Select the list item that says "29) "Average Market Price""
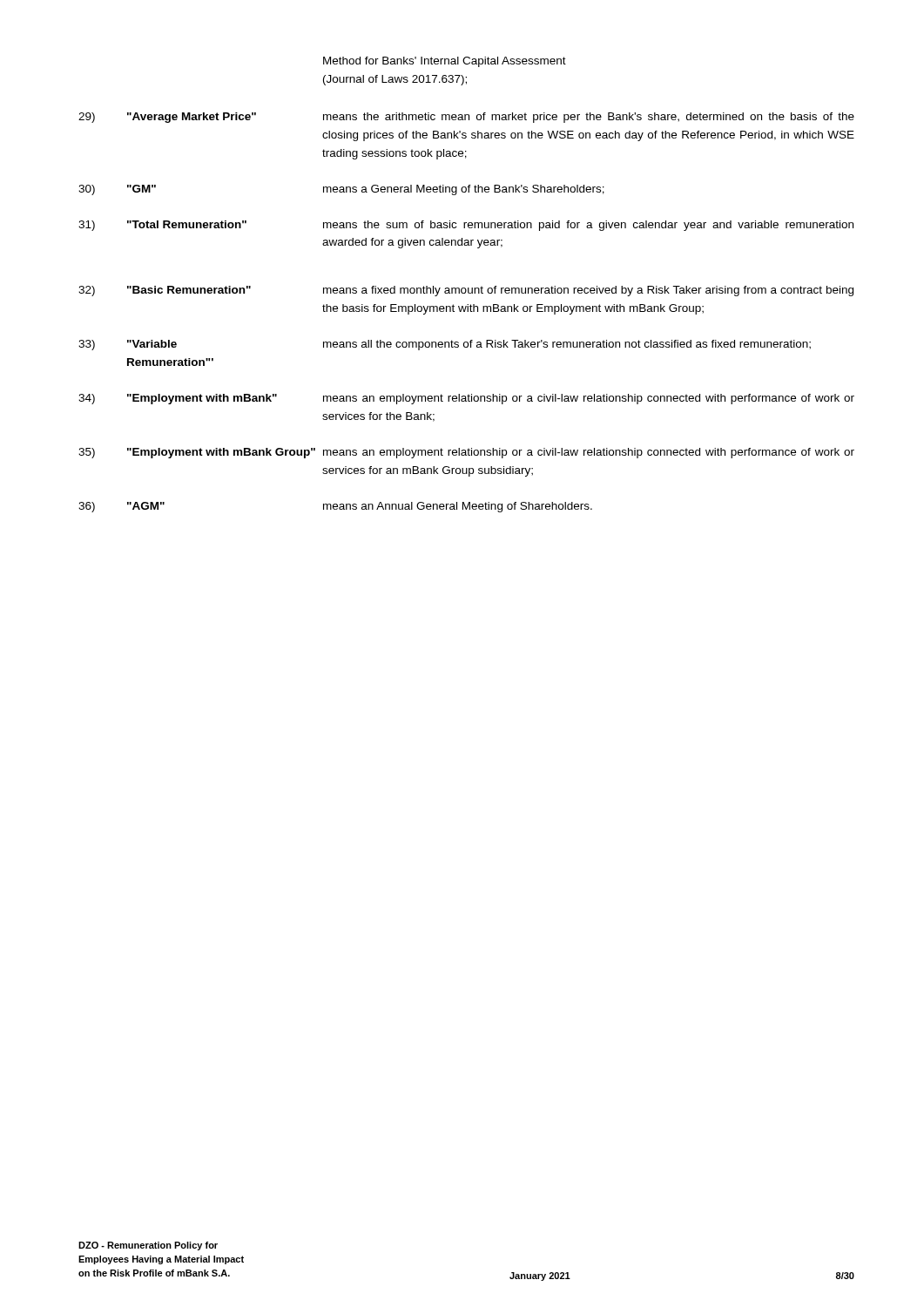The height and width of the screenshot is (1307, 924). click(x=466, y=135)
